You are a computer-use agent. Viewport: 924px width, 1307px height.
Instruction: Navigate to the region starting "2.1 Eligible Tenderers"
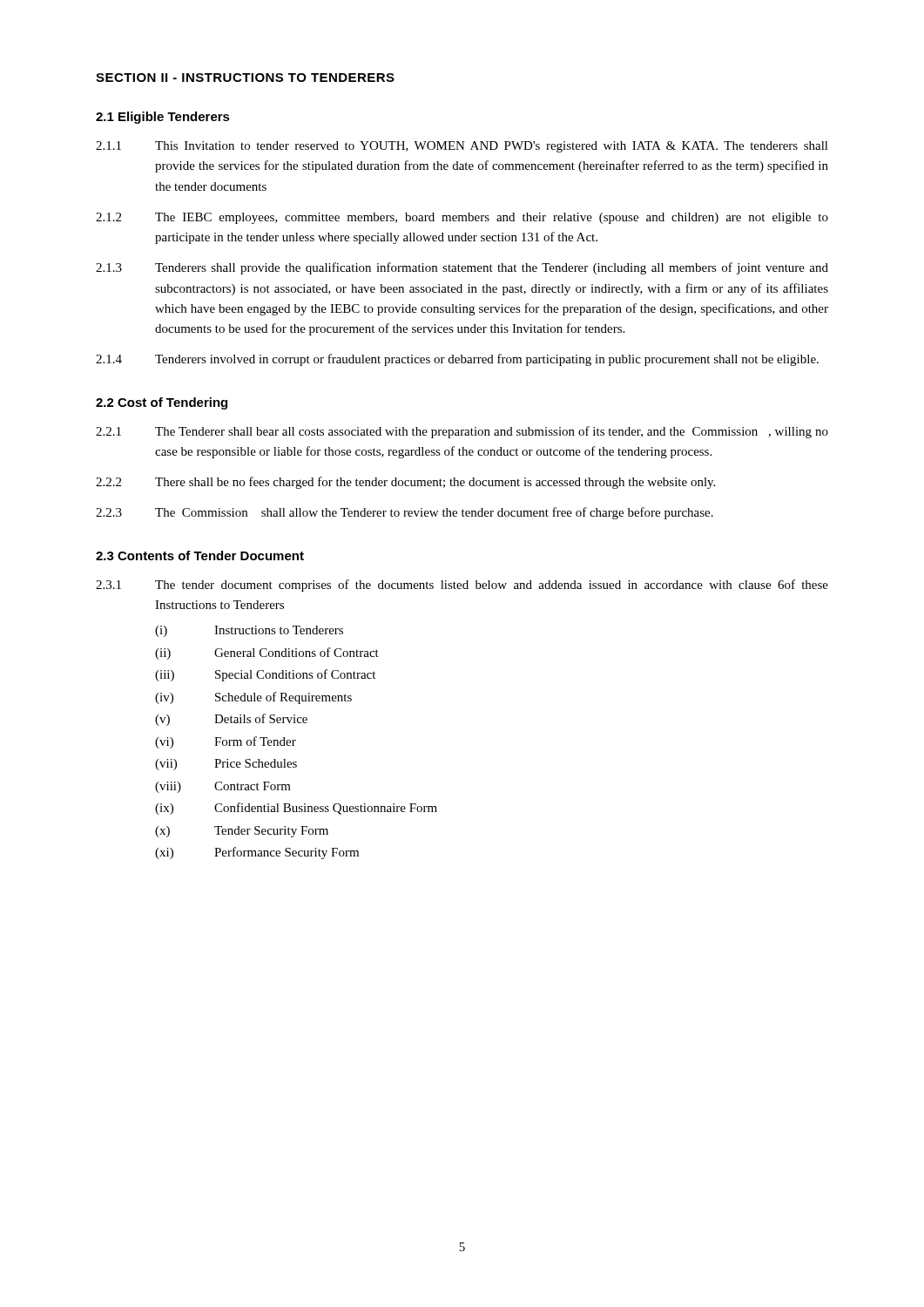click(x=163, y=116)
